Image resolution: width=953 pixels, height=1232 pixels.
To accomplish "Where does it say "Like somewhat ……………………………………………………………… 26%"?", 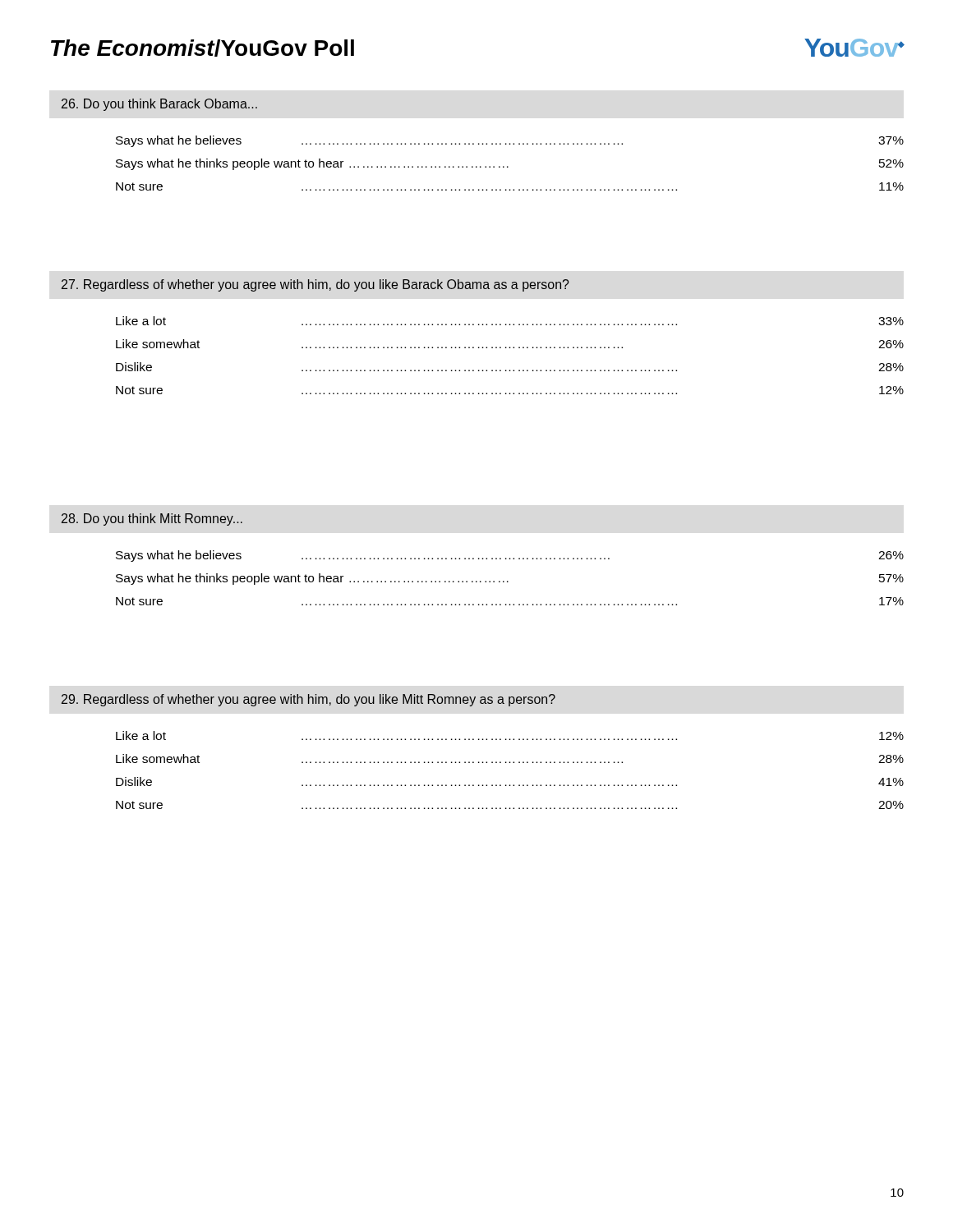I will click(509, 344).
